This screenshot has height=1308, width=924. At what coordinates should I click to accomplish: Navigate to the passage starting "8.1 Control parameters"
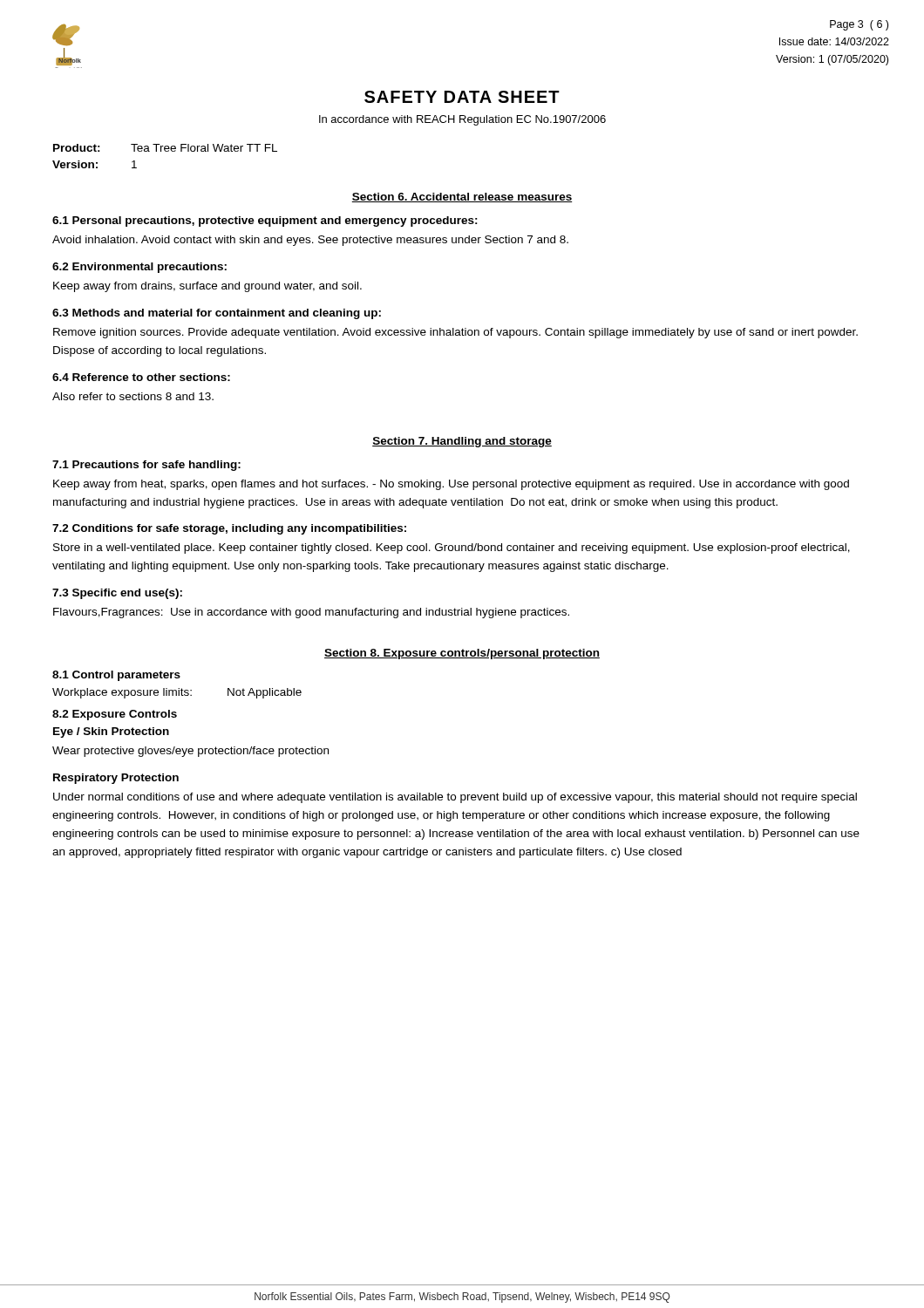click(x=116, y=675)
